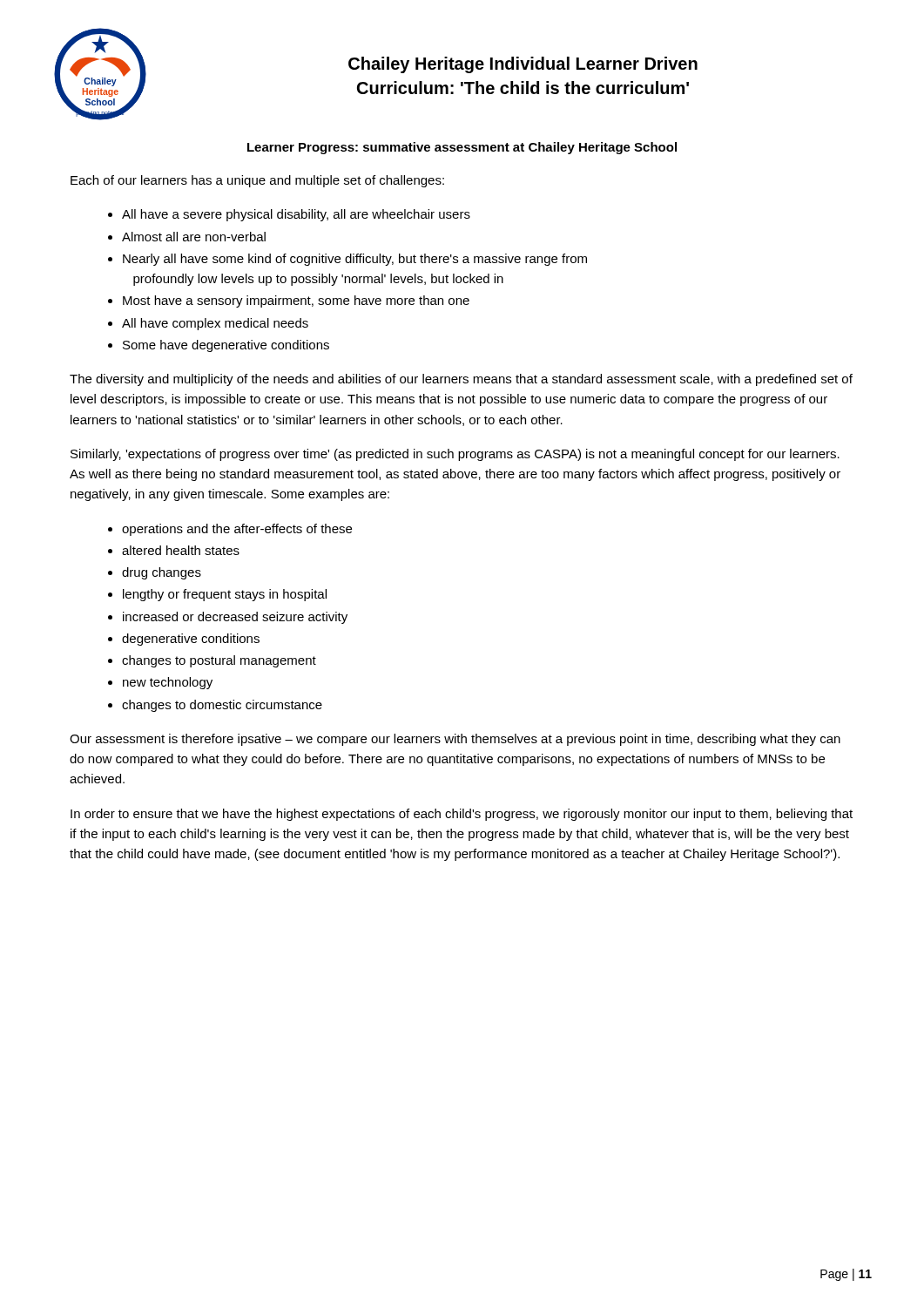Navigate to the passage starting "Some have degenerative conditions"
Viewport: 924px width, 1307px height.
click(226, 344)
